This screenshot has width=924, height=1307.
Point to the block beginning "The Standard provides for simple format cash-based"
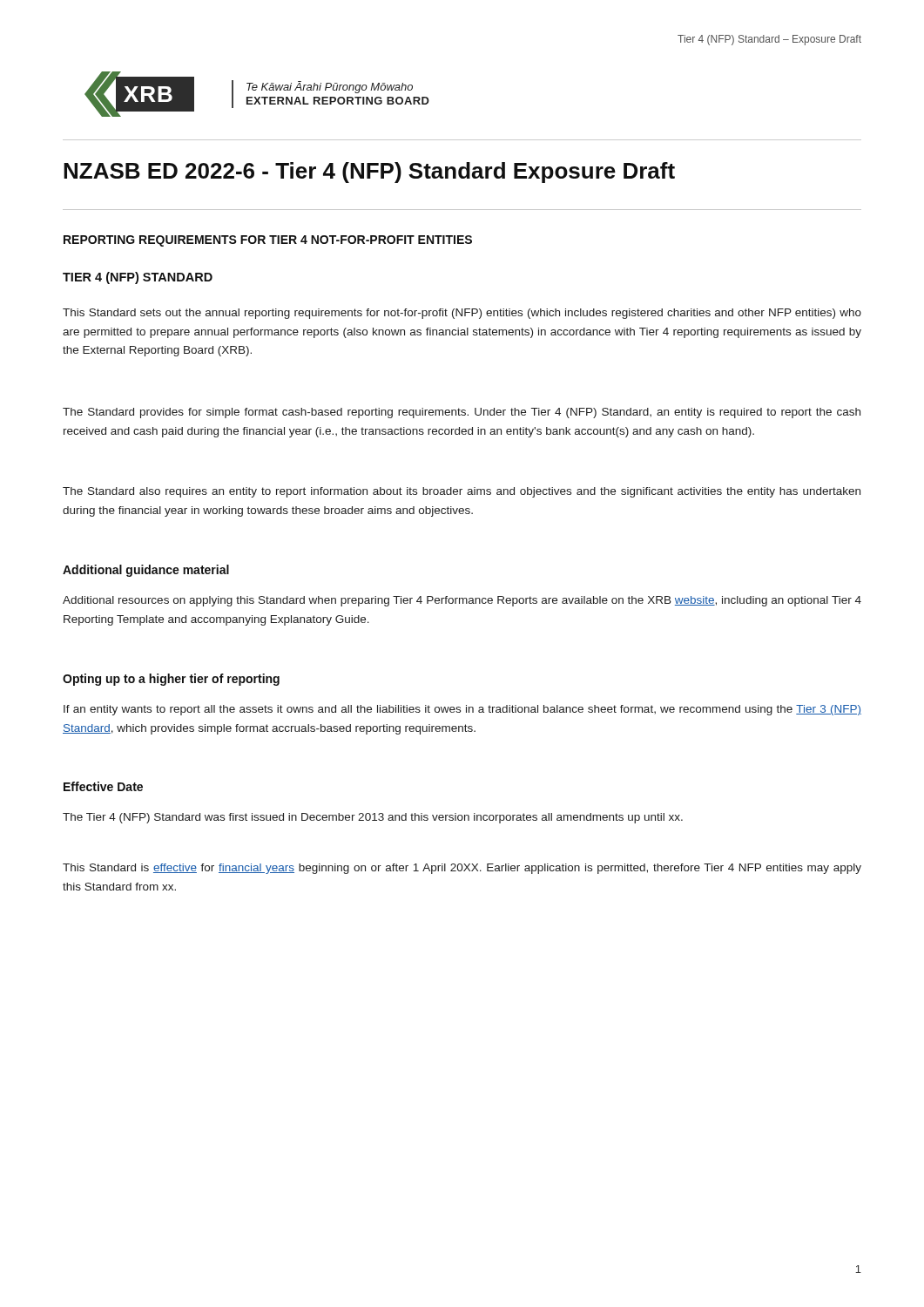point(462,421)
